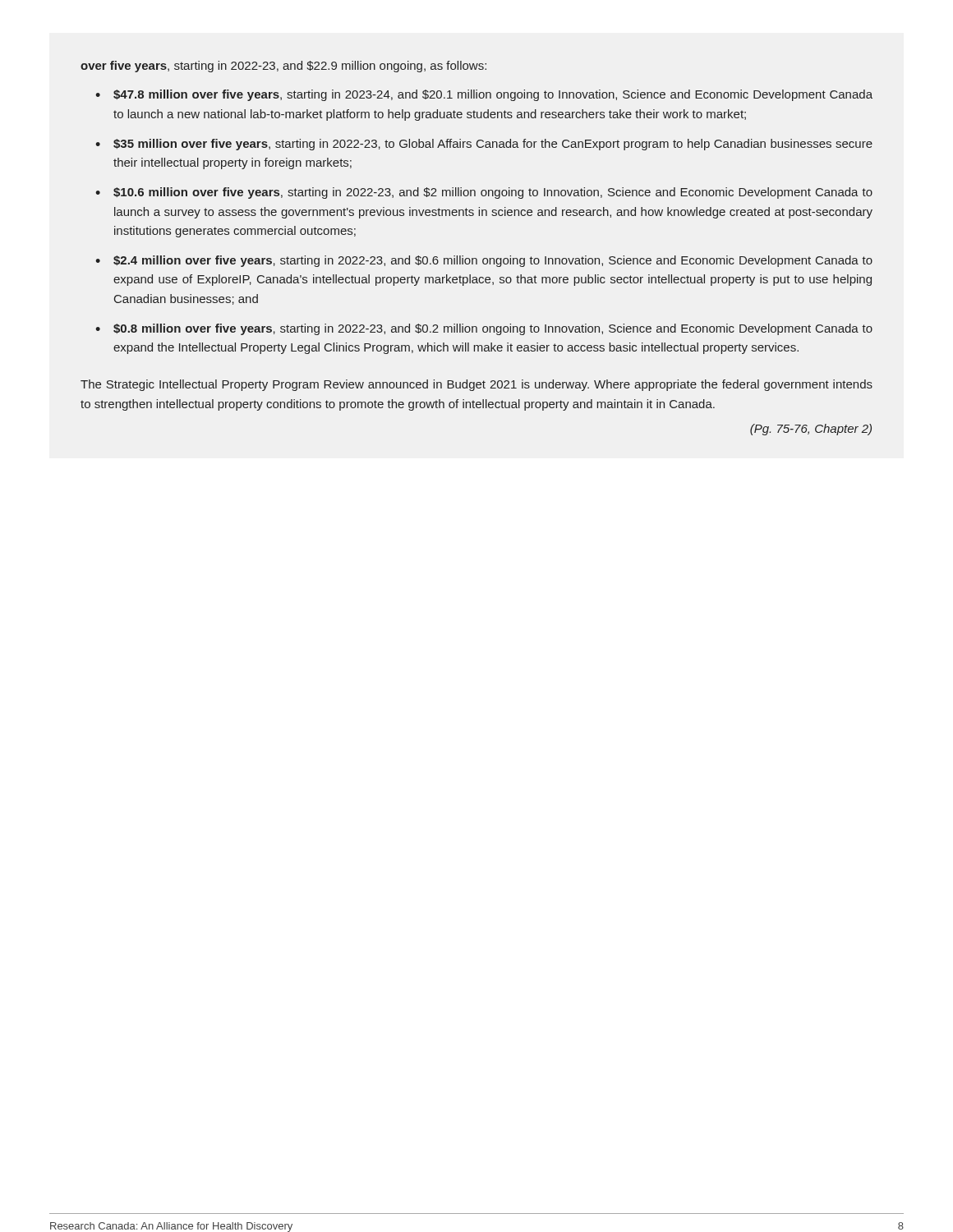Click on the caption that says "(Pg. 75-76, Chapter 2)"
Image resolution: width=953 pixels, height=1232 pixels.
811,428
